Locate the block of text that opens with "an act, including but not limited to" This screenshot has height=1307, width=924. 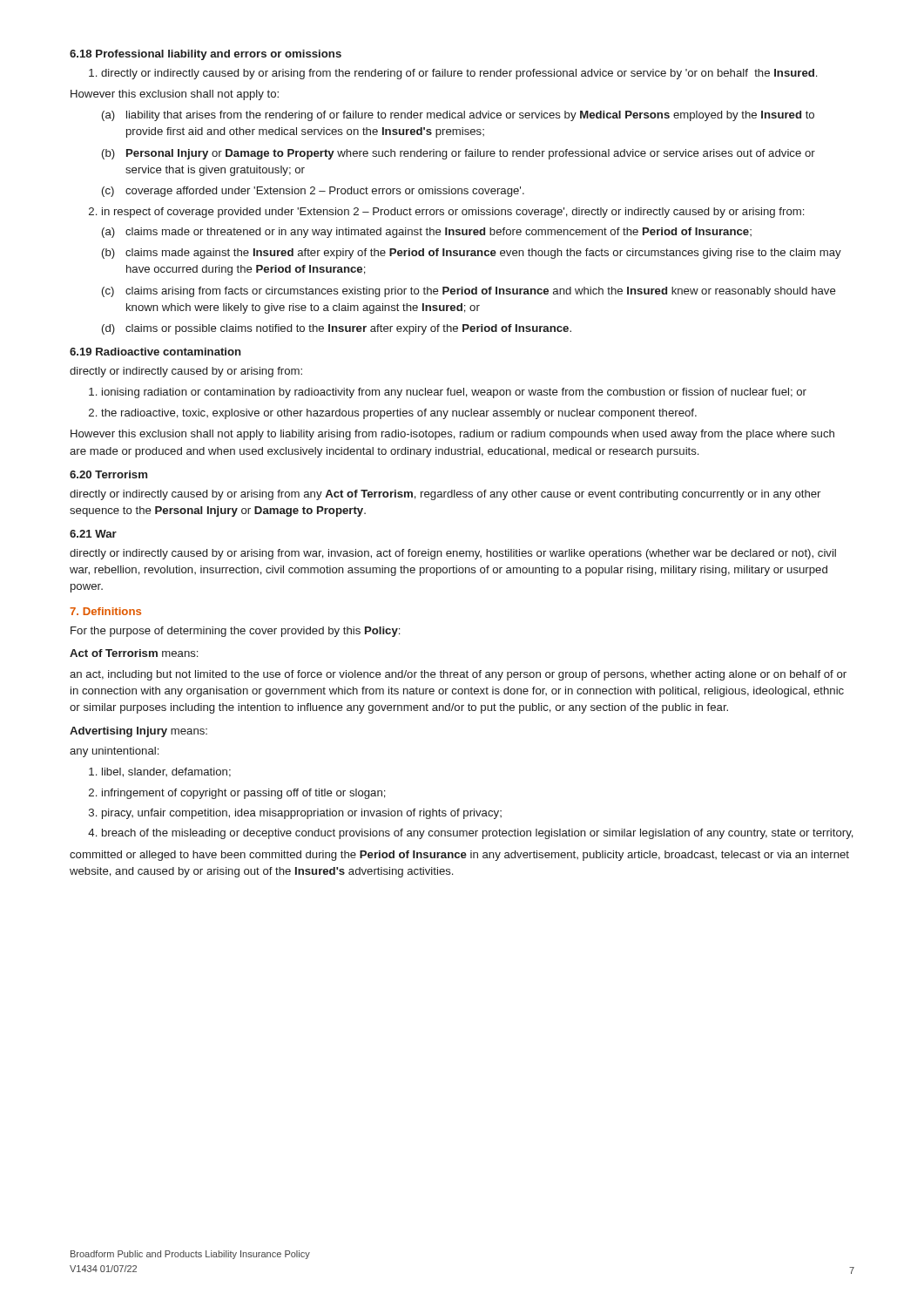(458, 690)
